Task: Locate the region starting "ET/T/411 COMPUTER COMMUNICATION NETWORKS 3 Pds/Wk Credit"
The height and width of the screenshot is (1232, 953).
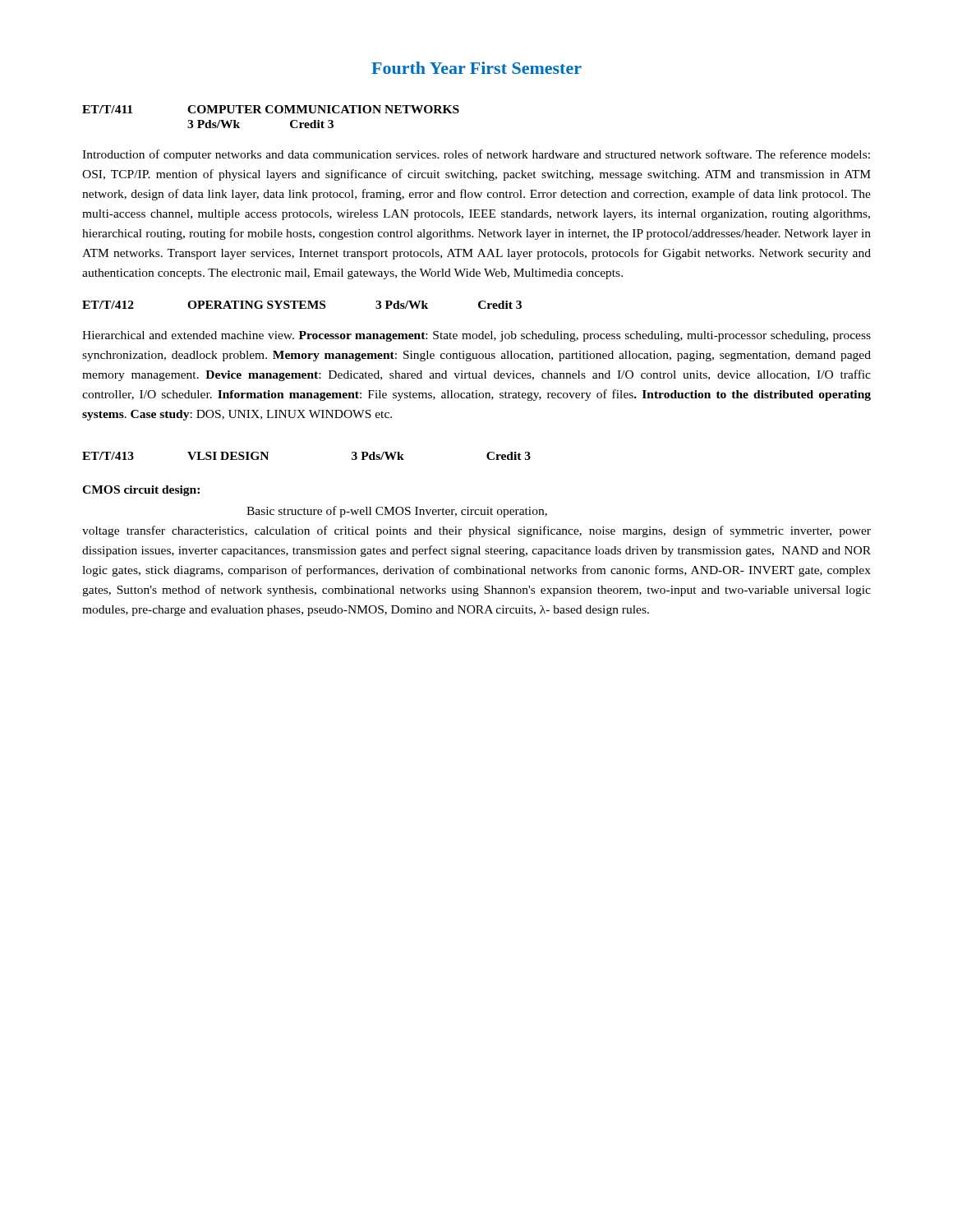Action: click(x=271, y=109)
